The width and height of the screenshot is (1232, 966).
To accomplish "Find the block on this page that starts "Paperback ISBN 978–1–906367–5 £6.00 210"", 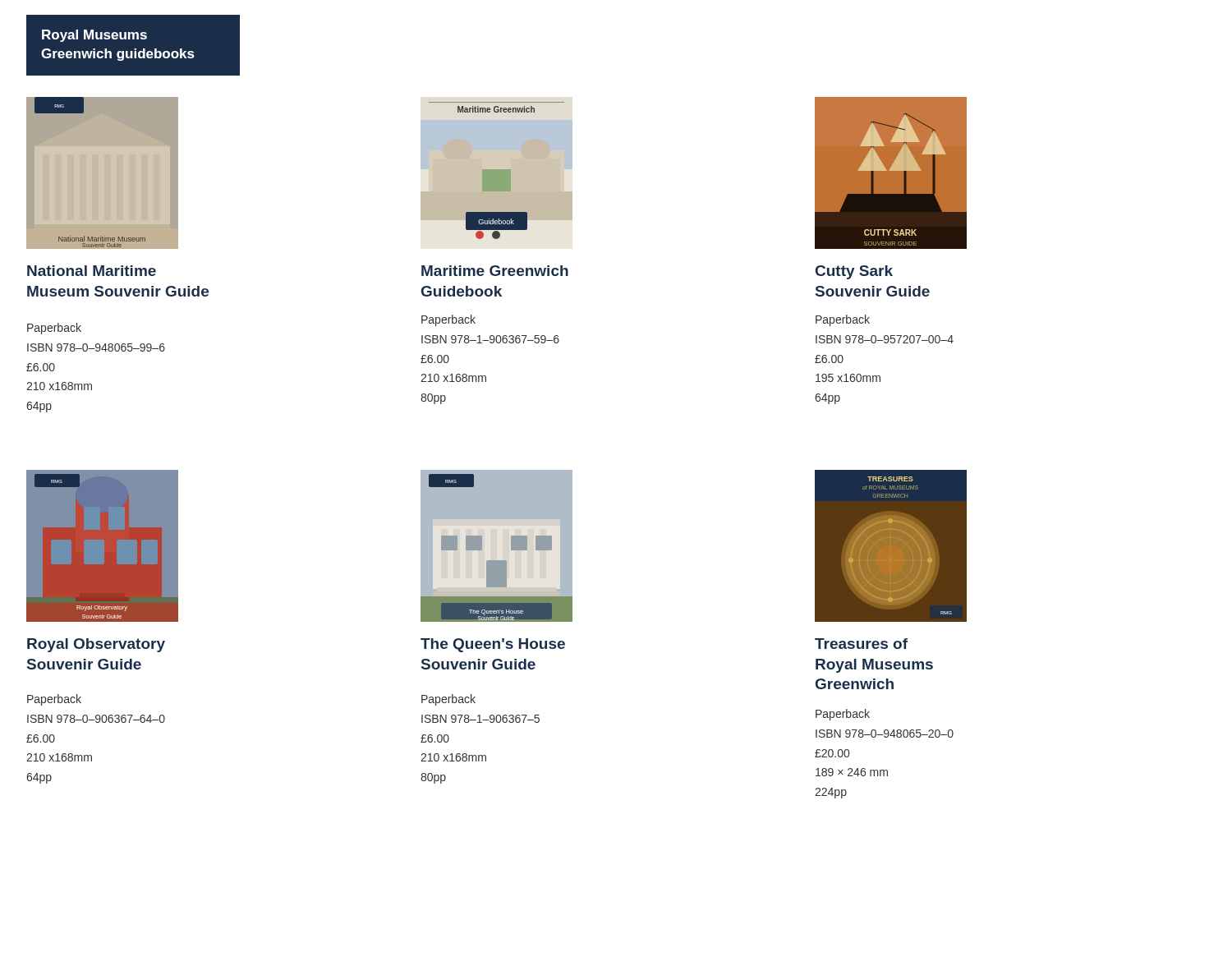I will coord(448,700).
